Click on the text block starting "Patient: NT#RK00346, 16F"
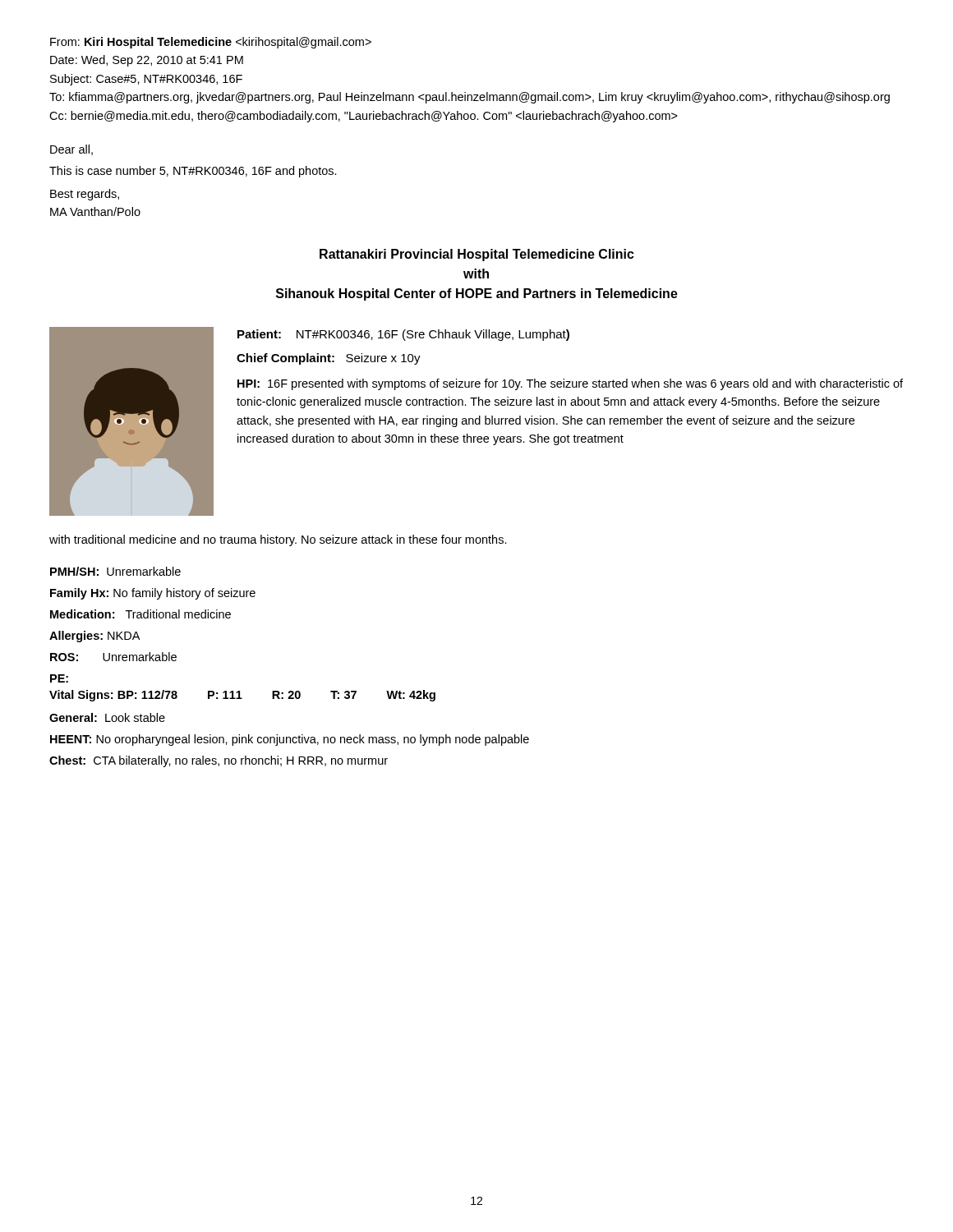The width and height of the screenshot is (953, 1232). tap(403, 334)
